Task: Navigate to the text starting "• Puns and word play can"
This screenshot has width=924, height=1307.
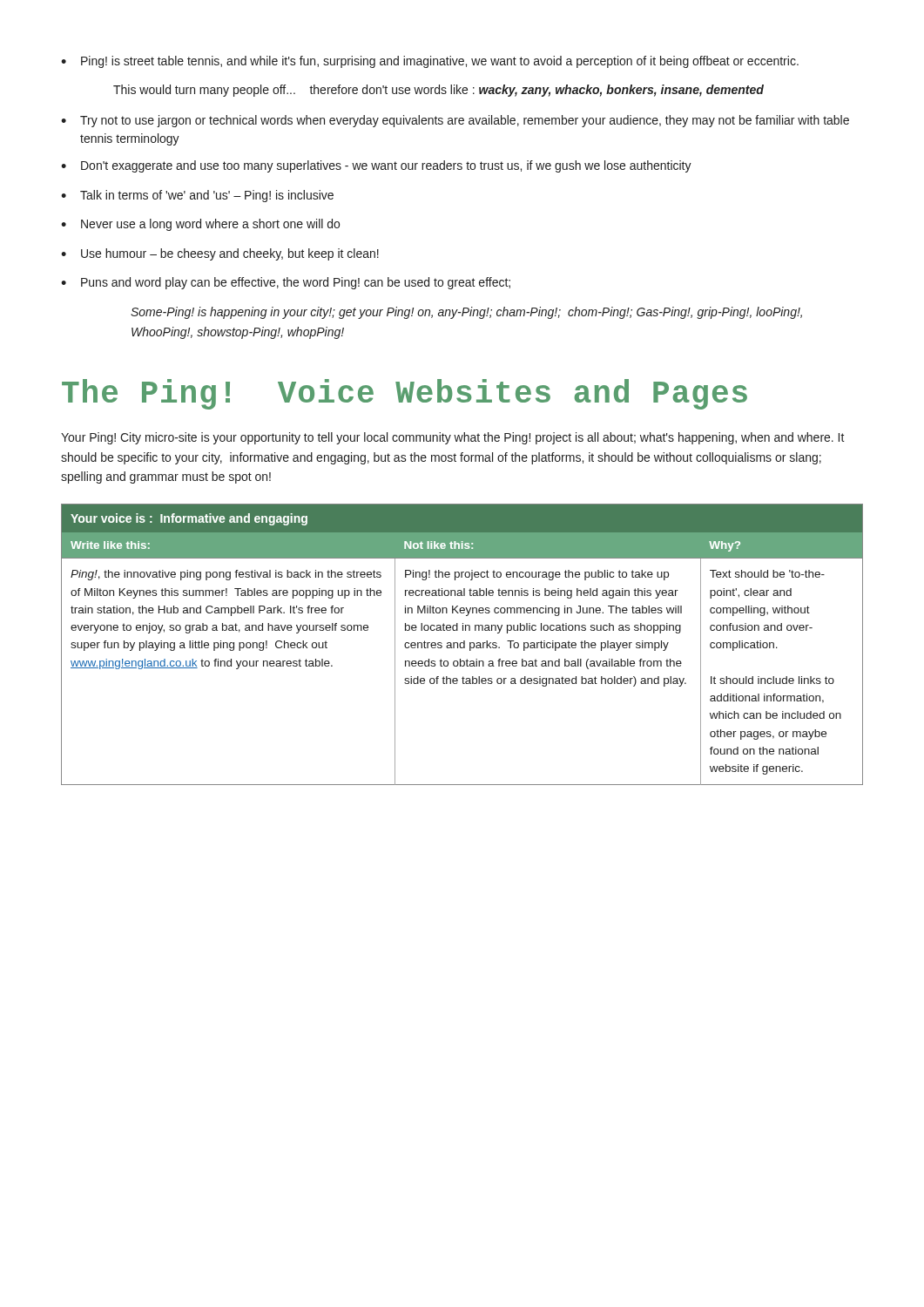Action: 462,284
